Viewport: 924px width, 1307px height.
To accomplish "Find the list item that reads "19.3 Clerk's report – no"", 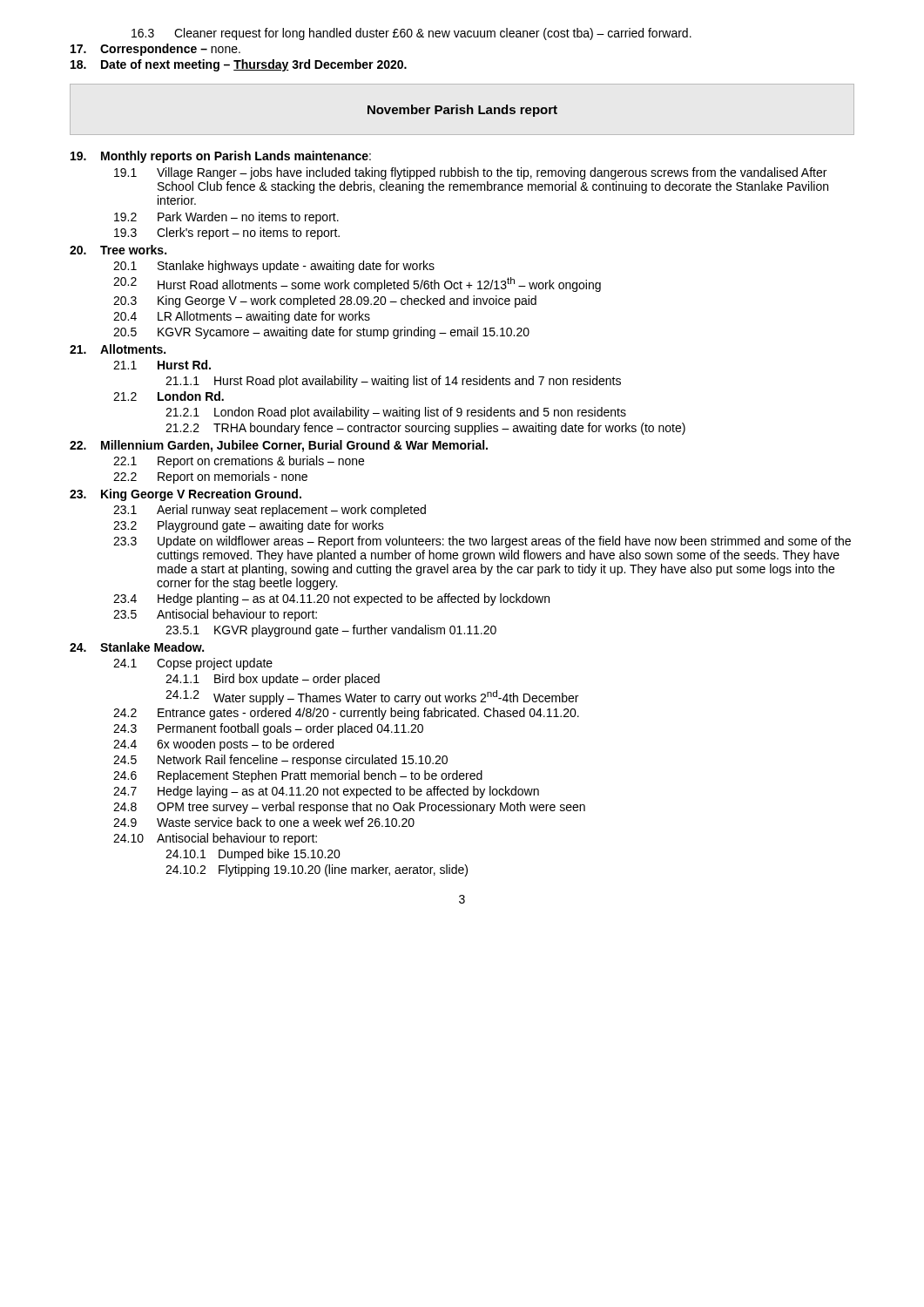I will click(227, 233).
